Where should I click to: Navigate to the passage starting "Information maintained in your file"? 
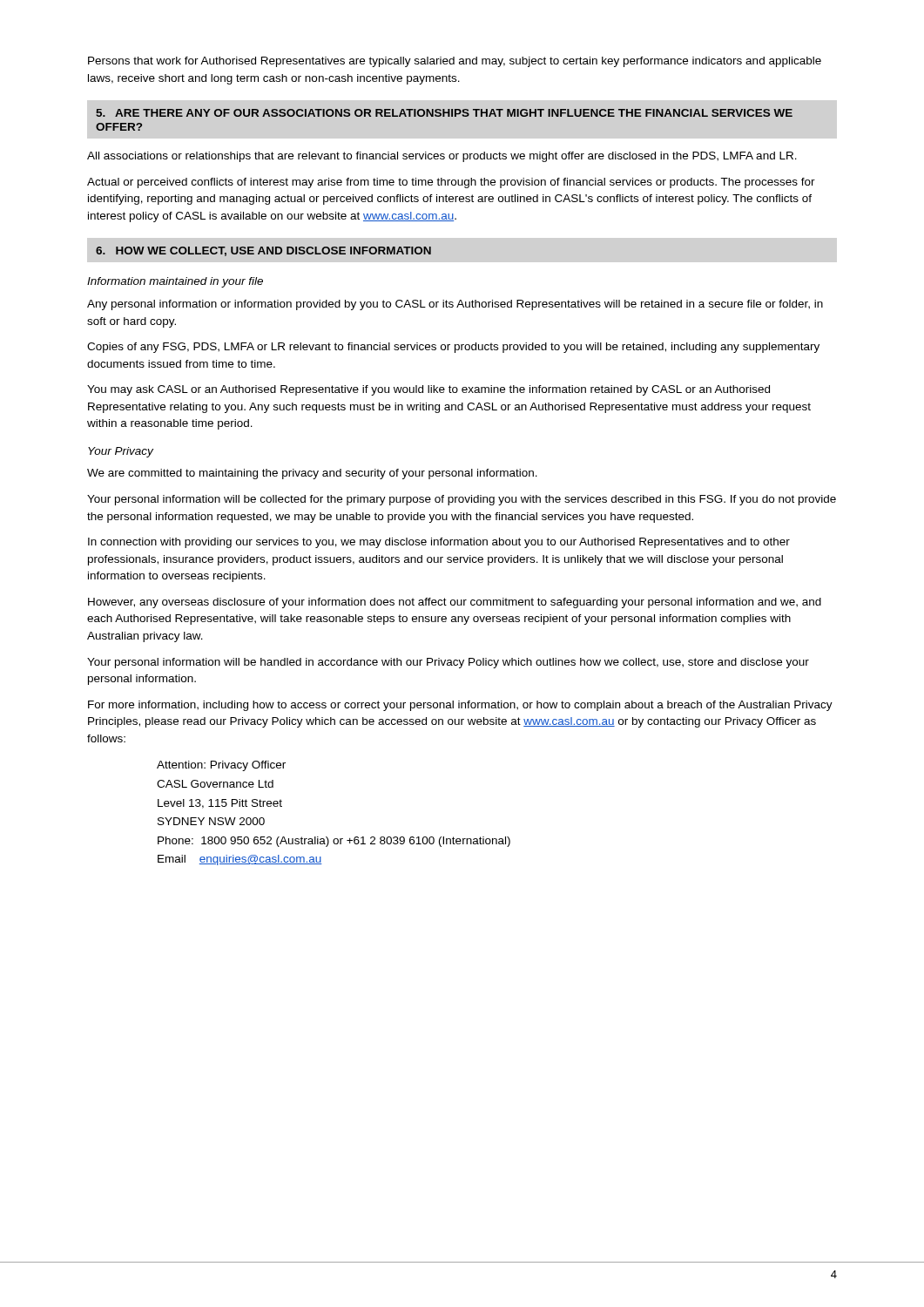click(x=175, y=282)
